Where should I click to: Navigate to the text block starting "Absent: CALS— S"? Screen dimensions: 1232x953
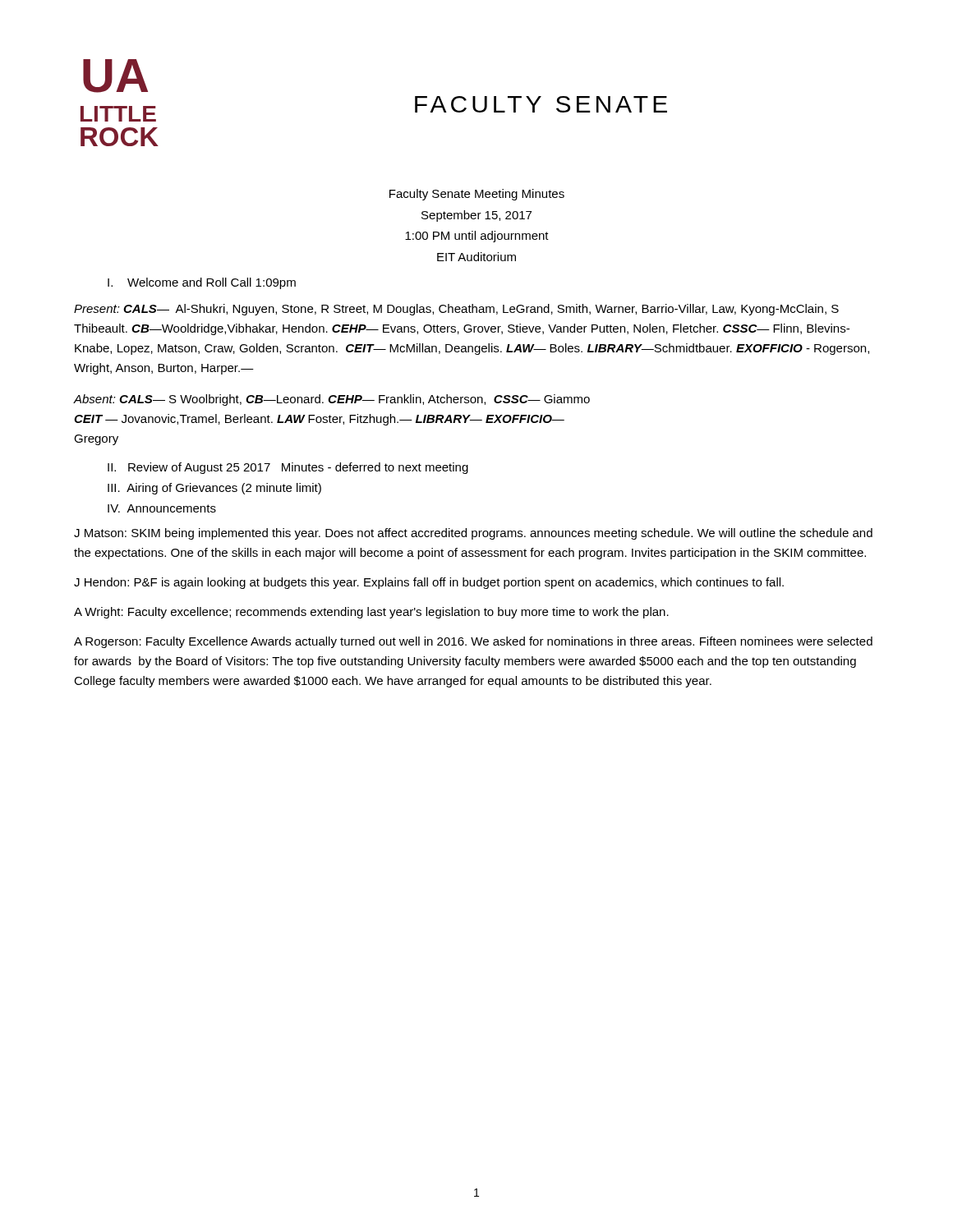coord(332,418)
